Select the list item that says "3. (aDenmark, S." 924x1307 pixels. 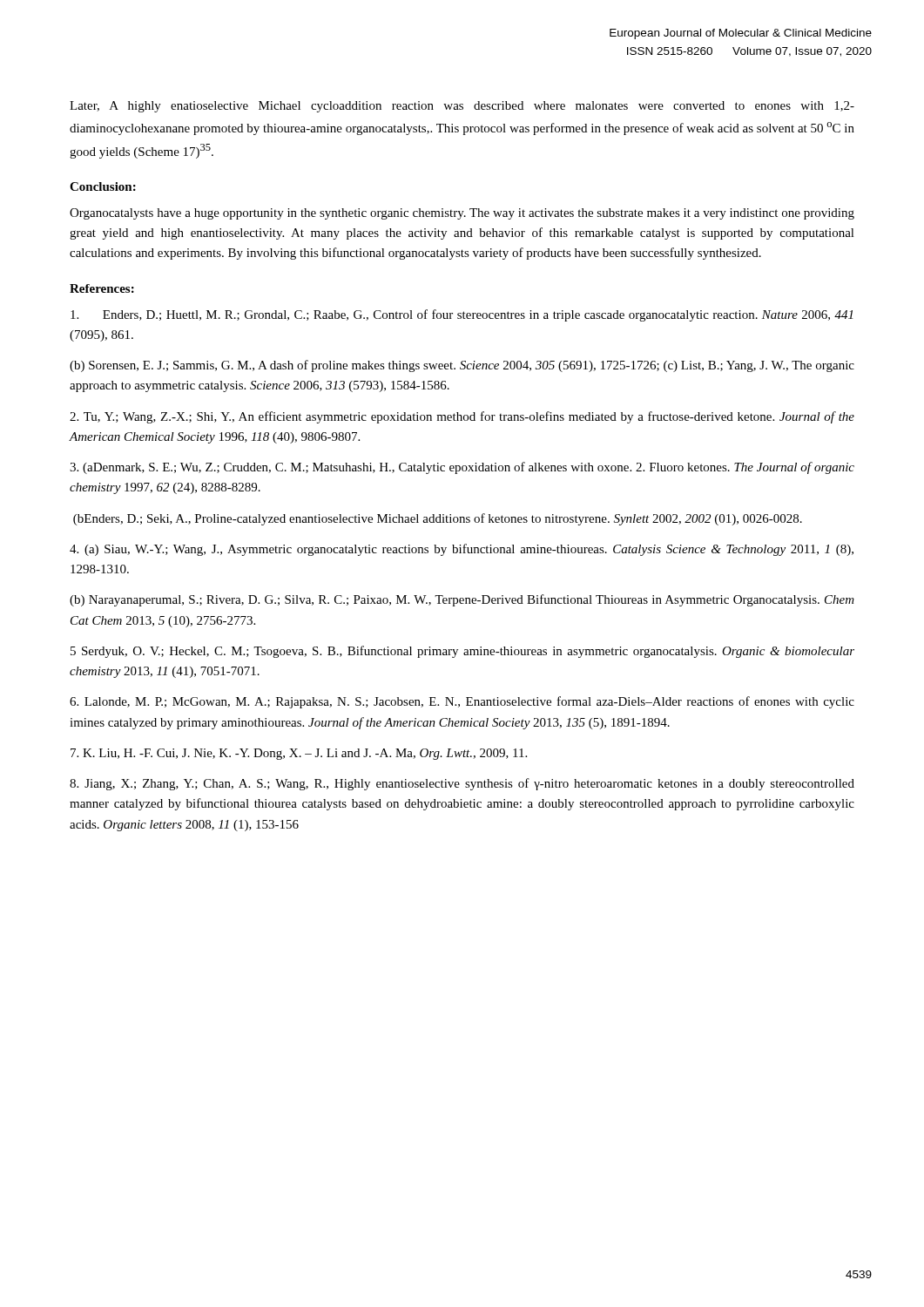(462, 477)
